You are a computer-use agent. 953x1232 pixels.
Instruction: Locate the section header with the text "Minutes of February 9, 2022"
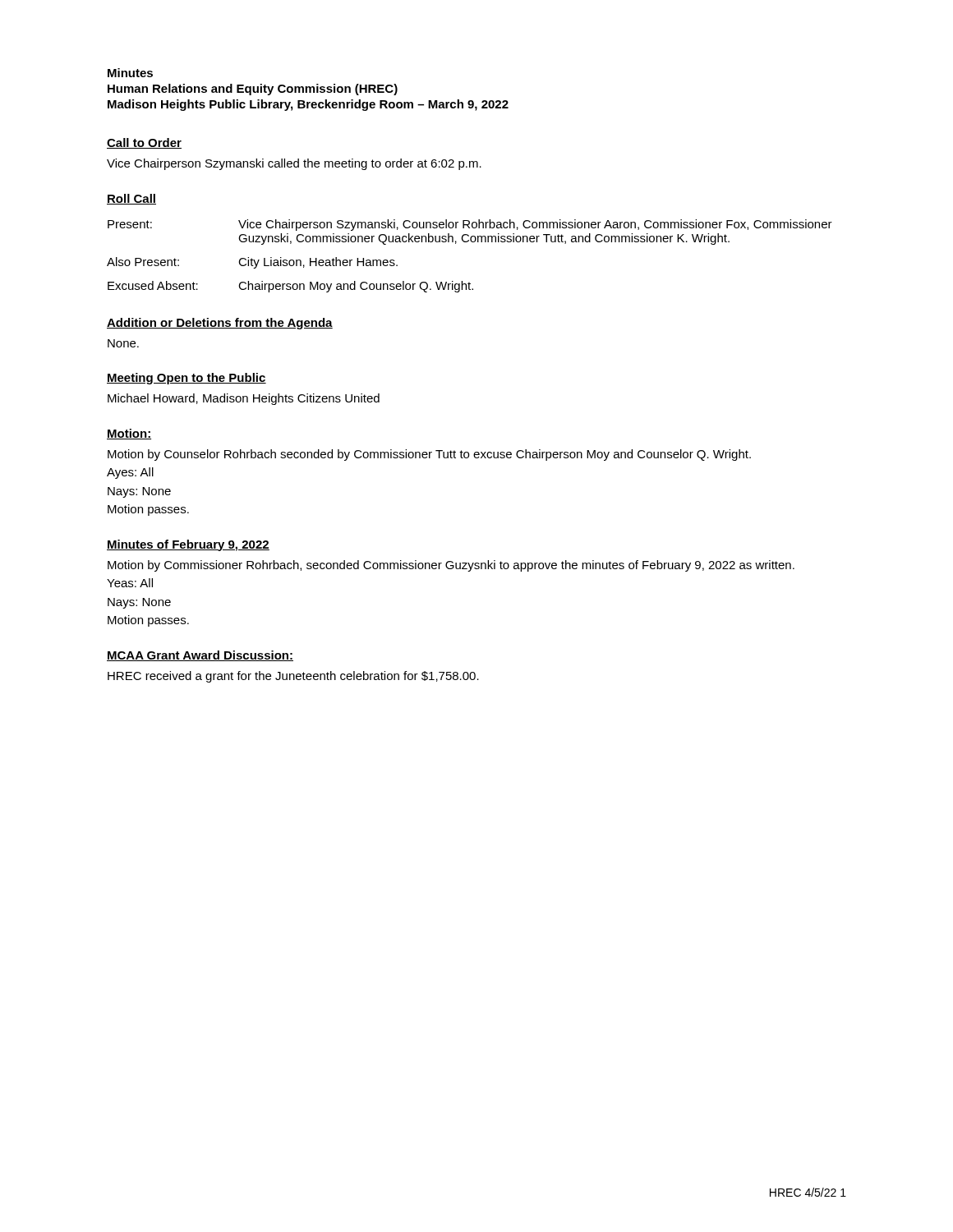pyautogui.click(x=188, y=544)
